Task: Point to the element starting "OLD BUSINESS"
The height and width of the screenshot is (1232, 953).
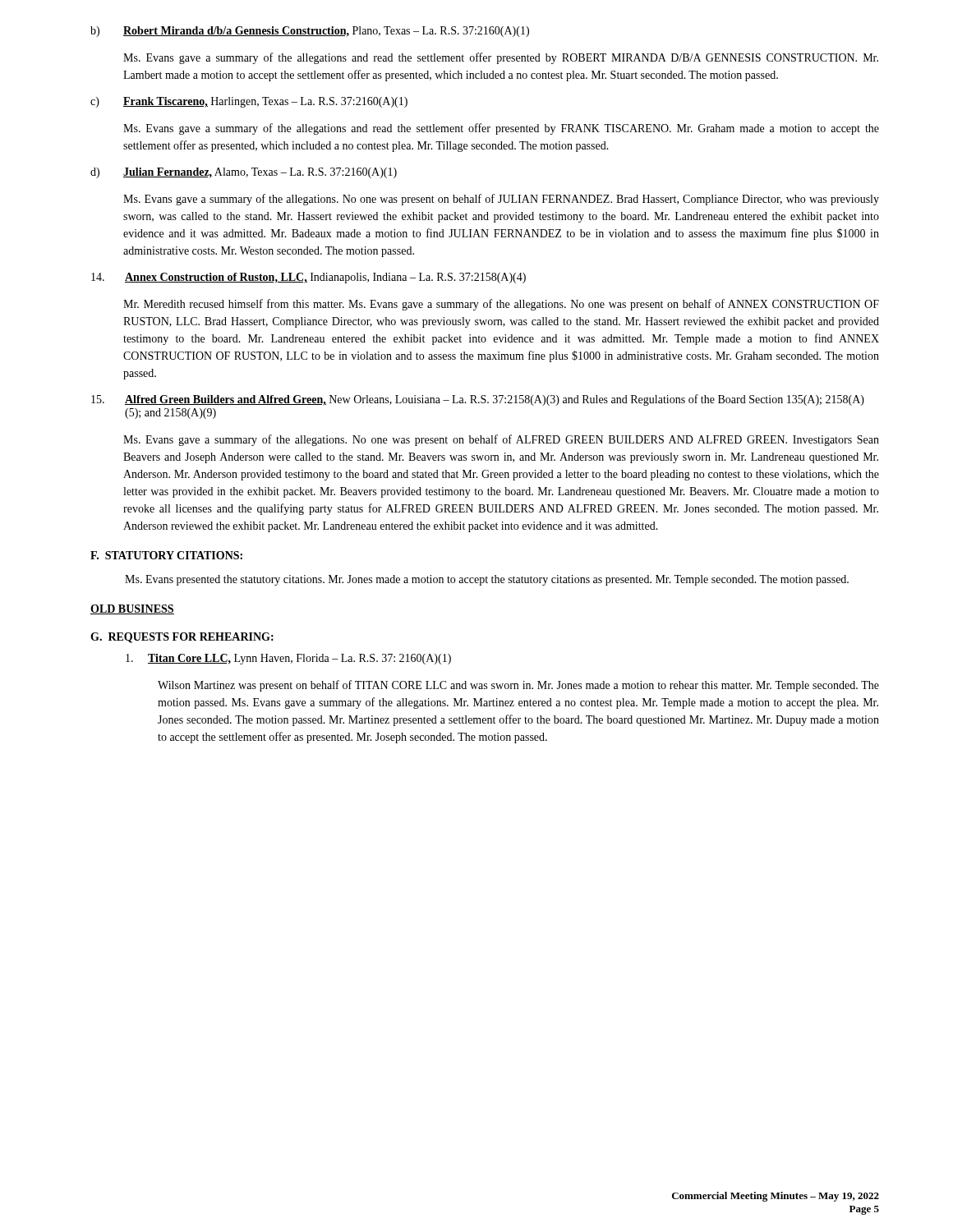Action: (x=132, y=609)
